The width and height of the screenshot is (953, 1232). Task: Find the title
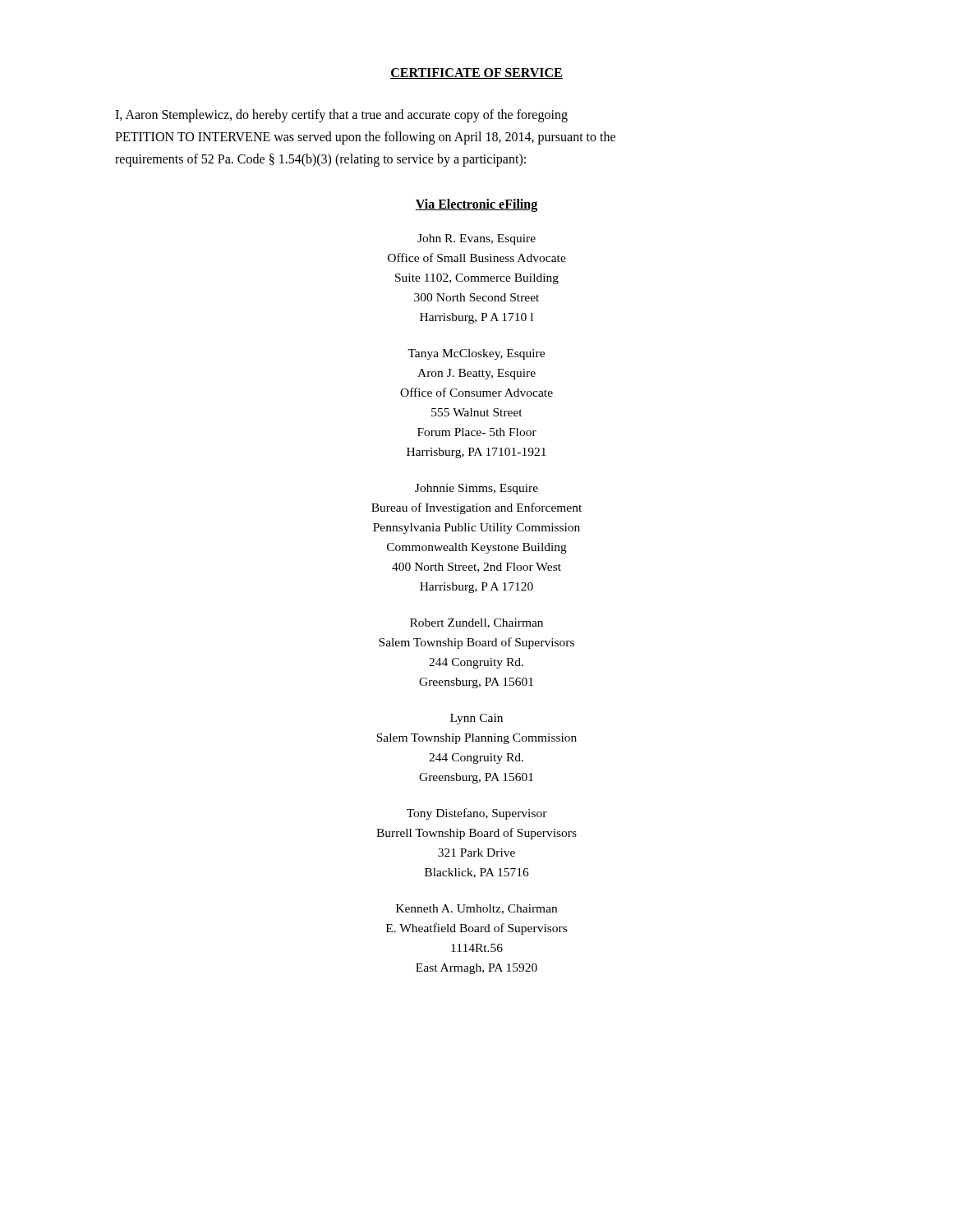pyautogui.click(x=476, y=73)
